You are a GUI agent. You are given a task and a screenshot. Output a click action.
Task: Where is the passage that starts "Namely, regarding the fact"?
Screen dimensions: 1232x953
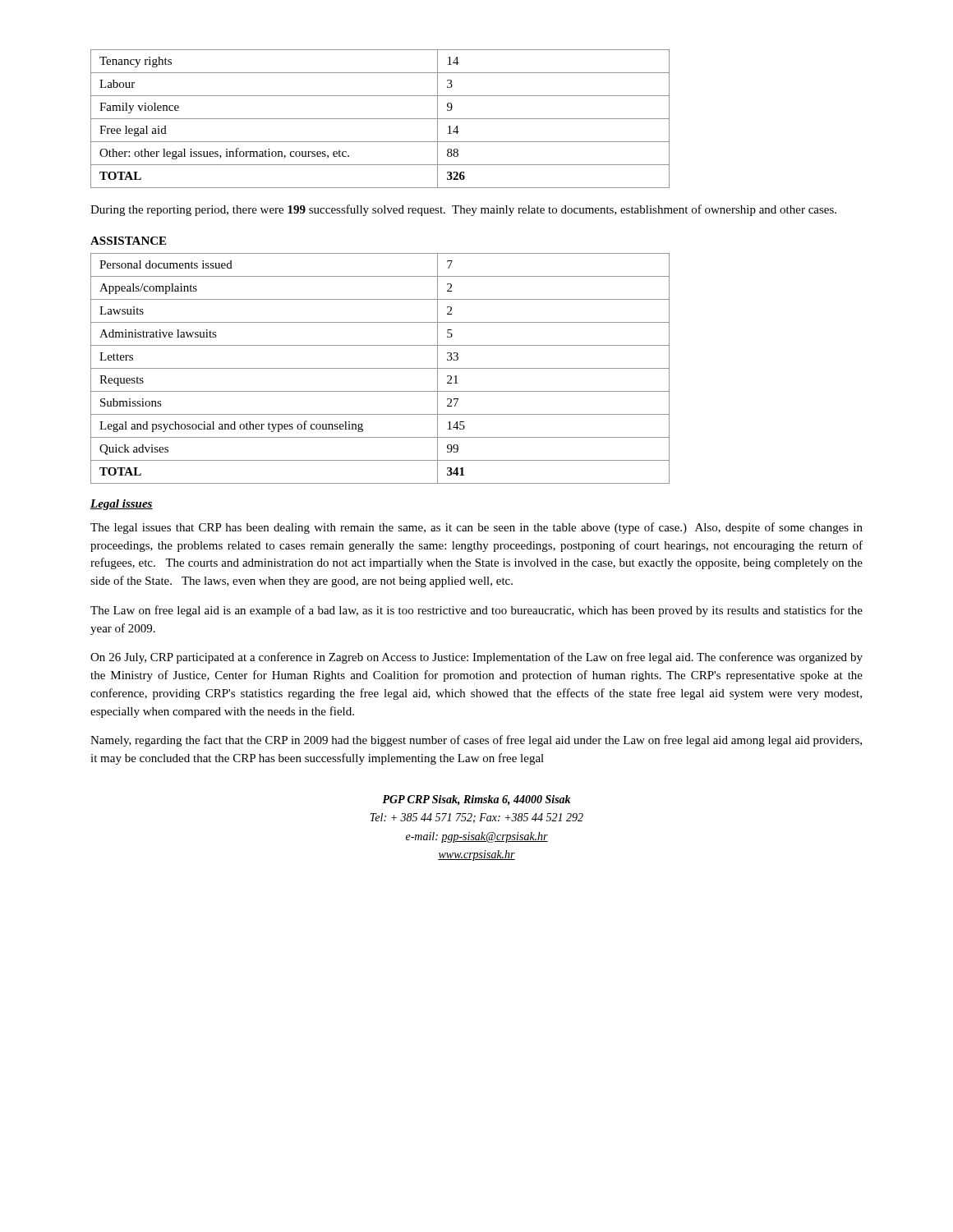click(x=476, y=749)
